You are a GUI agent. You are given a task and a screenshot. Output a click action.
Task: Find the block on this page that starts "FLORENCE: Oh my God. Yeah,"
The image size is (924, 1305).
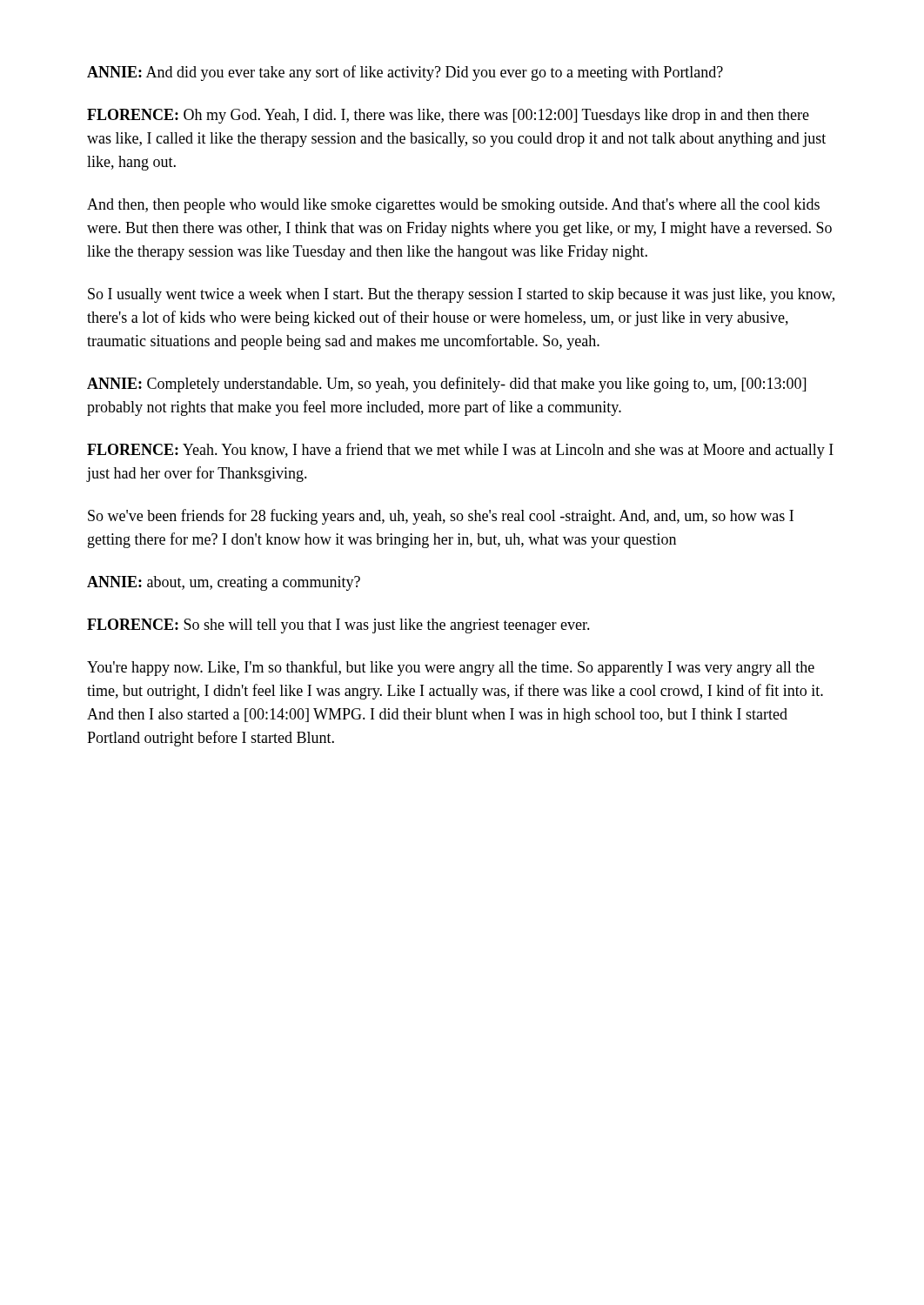(x=456, y=138)
